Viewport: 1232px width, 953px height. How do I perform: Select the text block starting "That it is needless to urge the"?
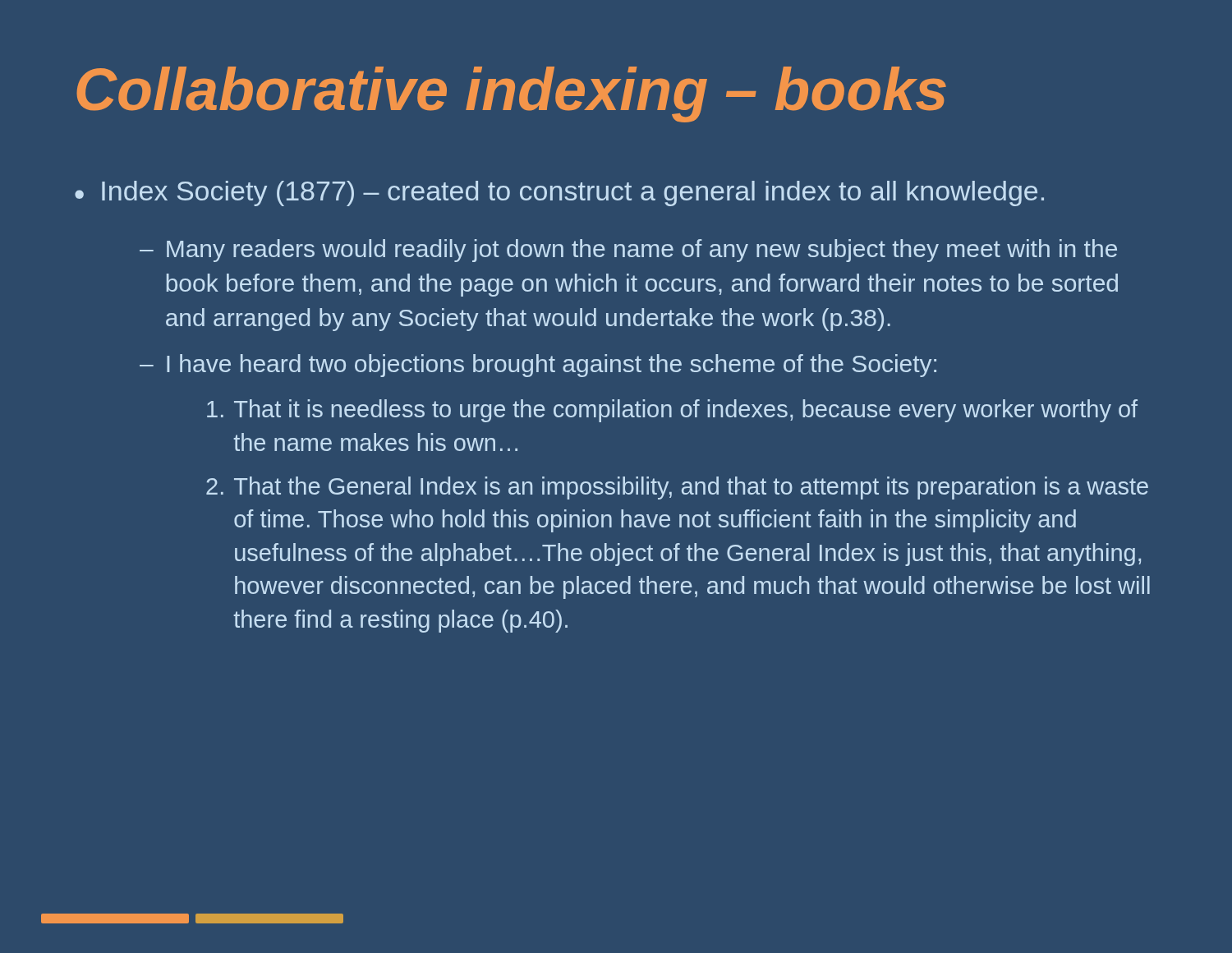pos(682,426)
